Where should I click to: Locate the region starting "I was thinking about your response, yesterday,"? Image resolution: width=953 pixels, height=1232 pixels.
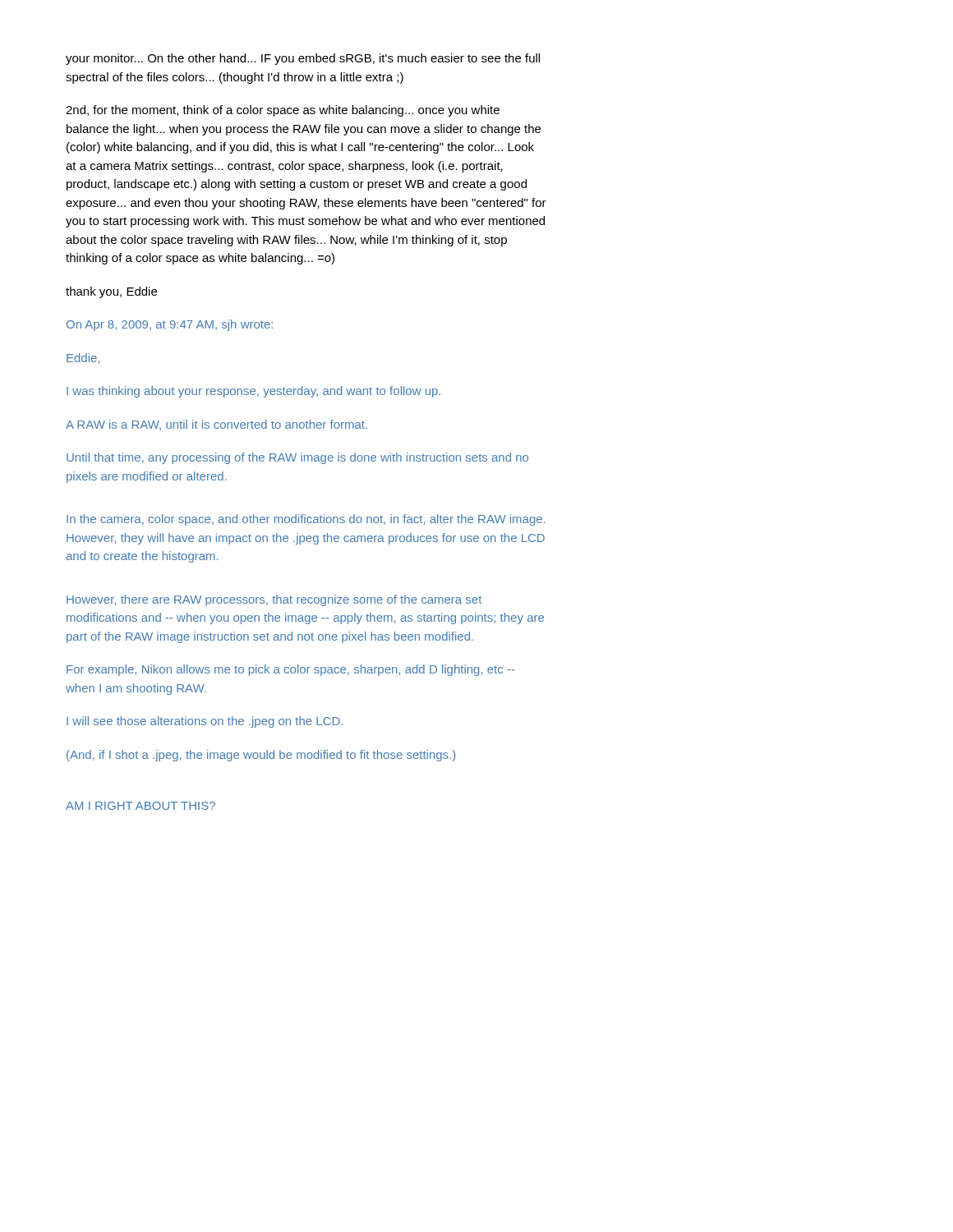[254, 391]
